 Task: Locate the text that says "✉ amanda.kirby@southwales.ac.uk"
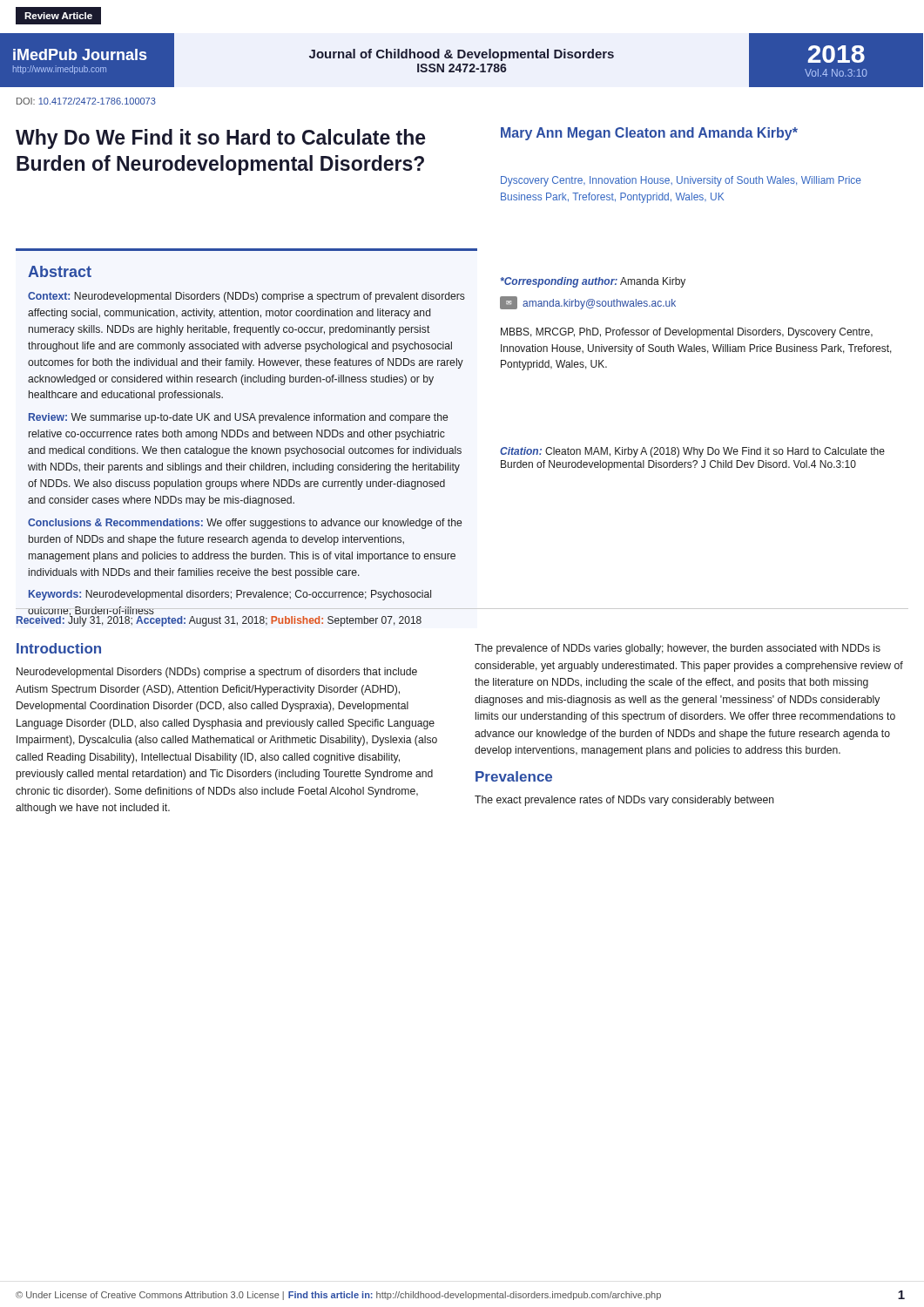(588, 303)
